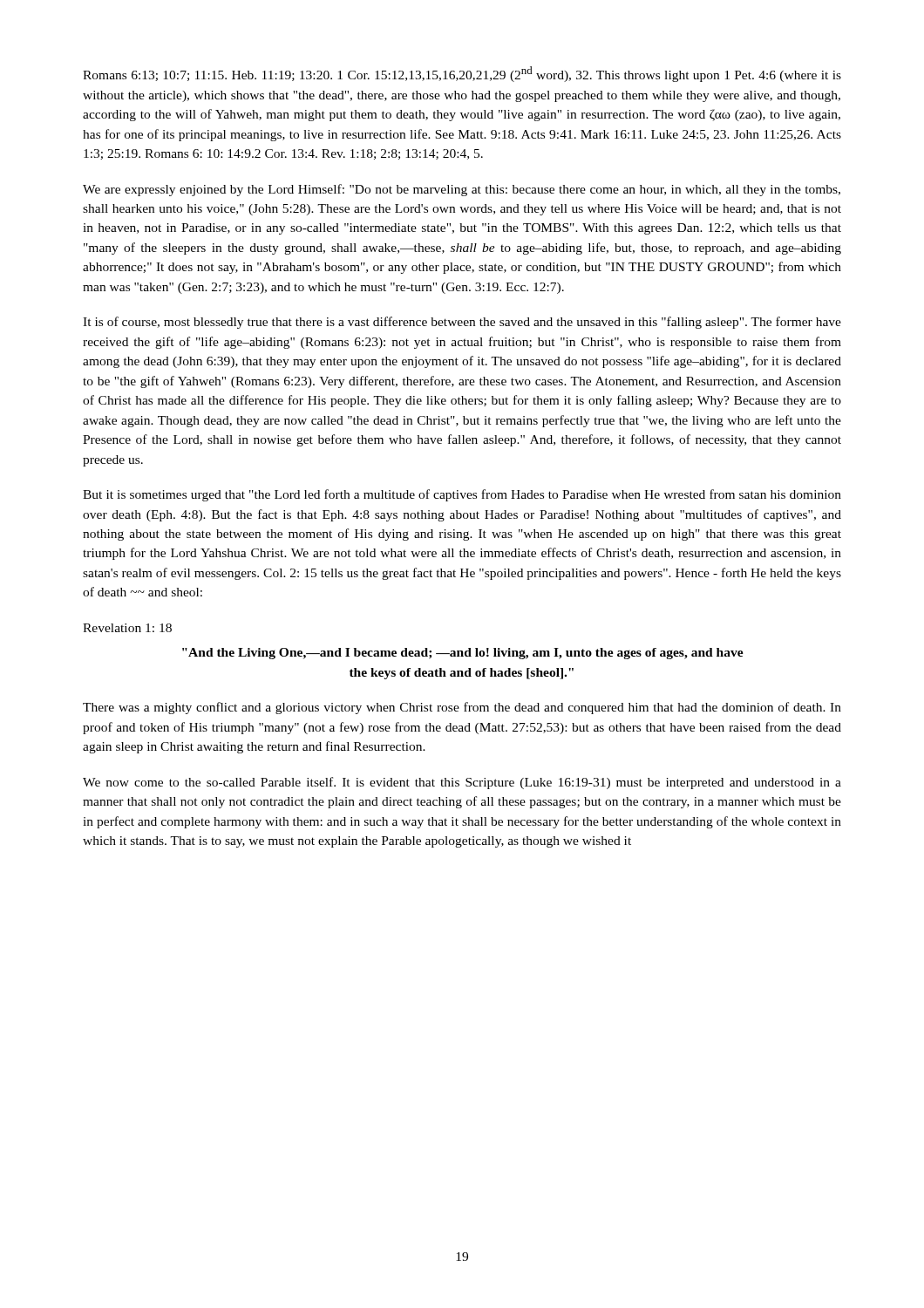
Task: Click the passage that begins ""And the Living One,—and I became dead; —and"
Action: click(462, 662)
